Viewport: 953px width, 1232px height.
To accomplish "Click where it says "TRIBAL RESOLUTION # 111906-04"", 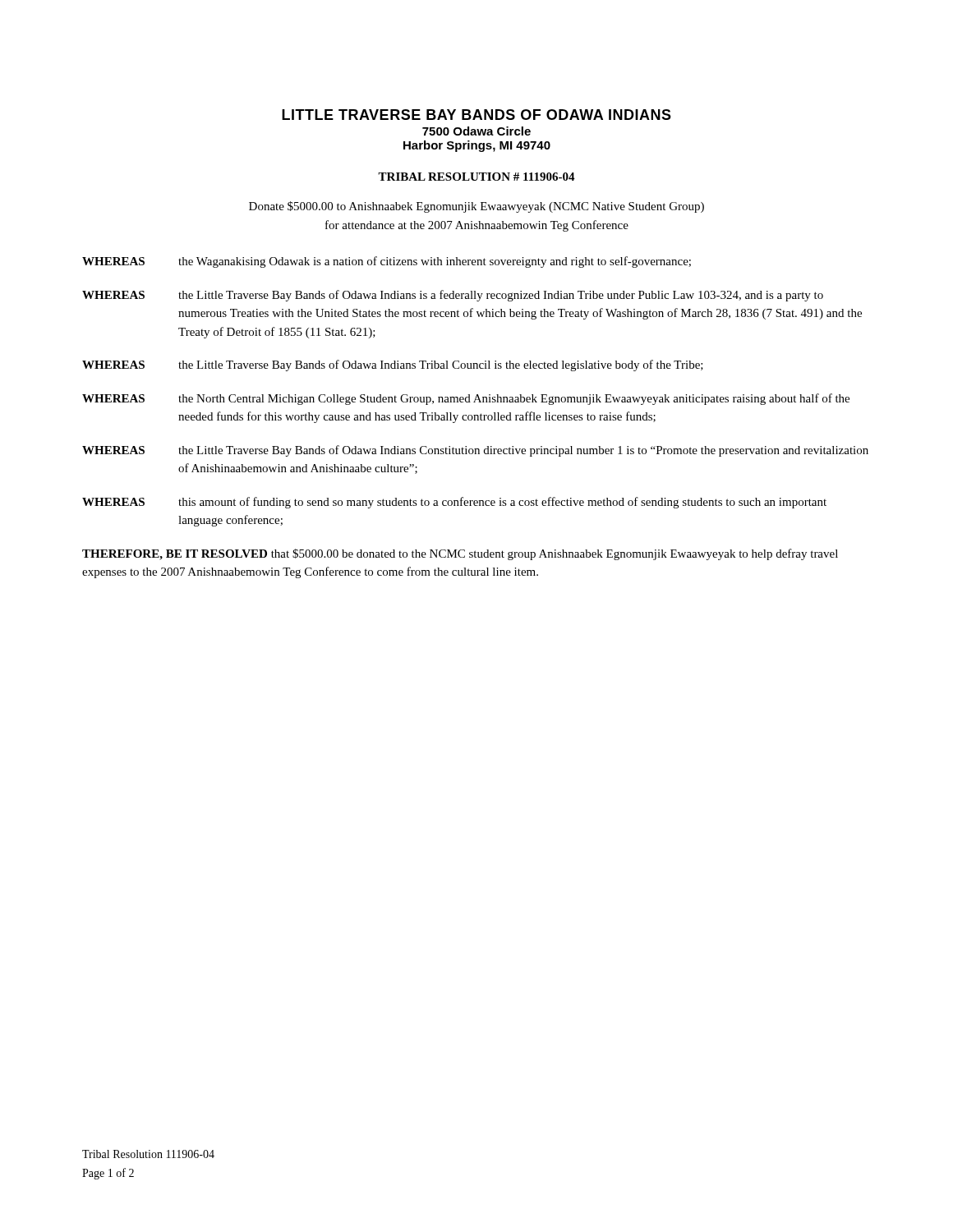I will pos(476,177).
